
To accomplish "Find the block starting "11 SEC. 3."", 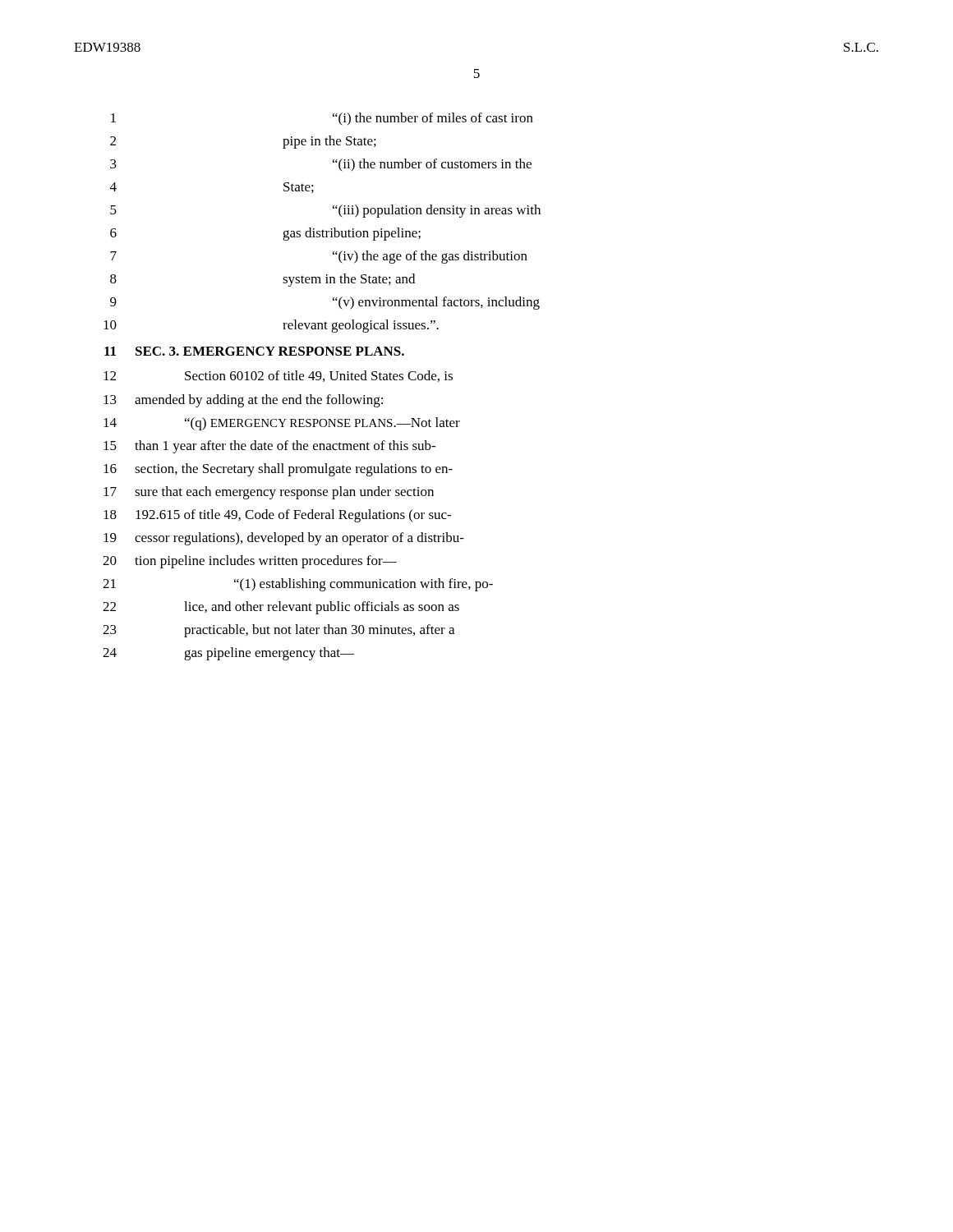I will tap(254, 351).
